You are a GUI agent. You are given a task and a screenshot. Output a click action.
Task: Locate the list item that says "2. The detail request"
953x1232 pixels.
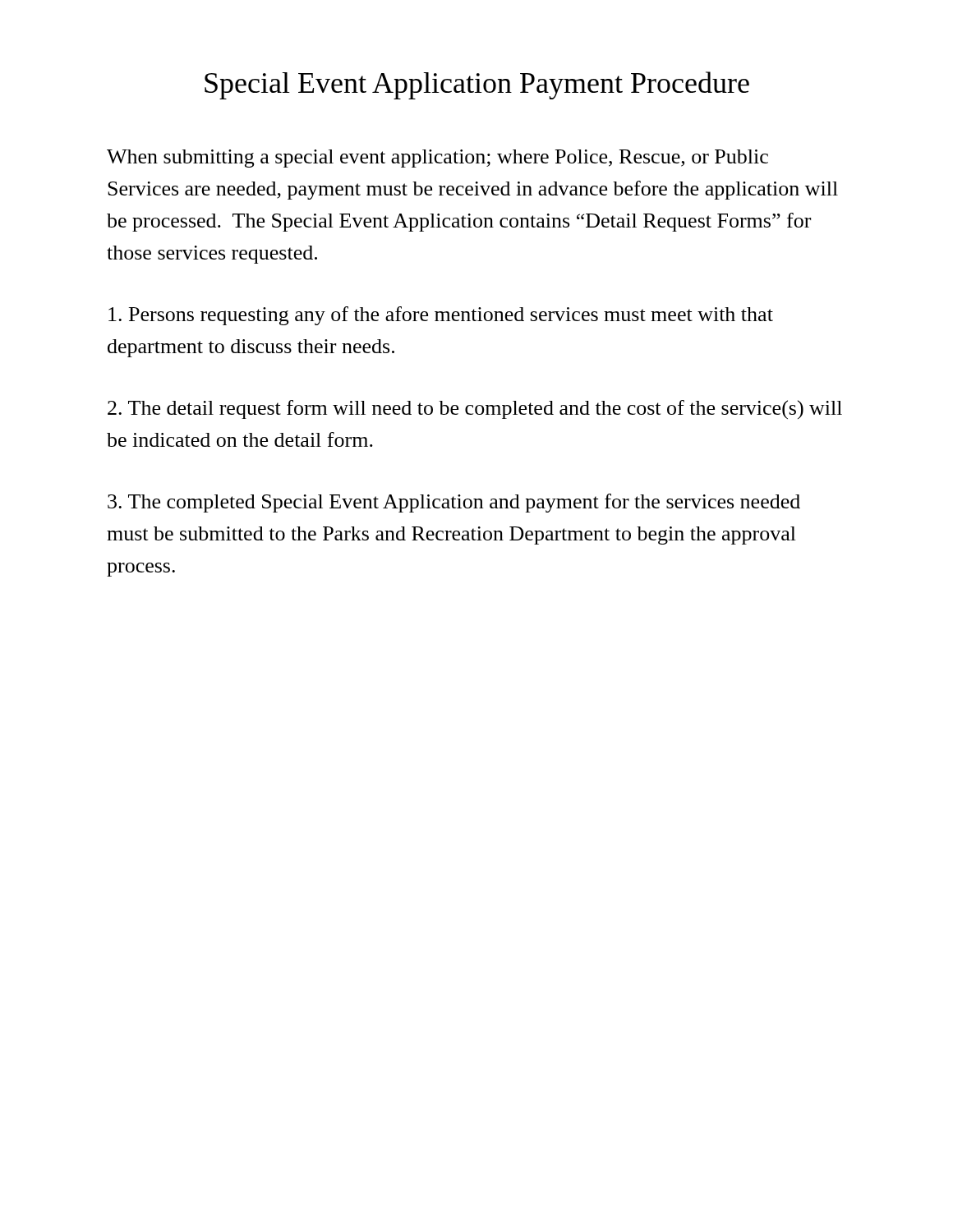coord(475,424)
